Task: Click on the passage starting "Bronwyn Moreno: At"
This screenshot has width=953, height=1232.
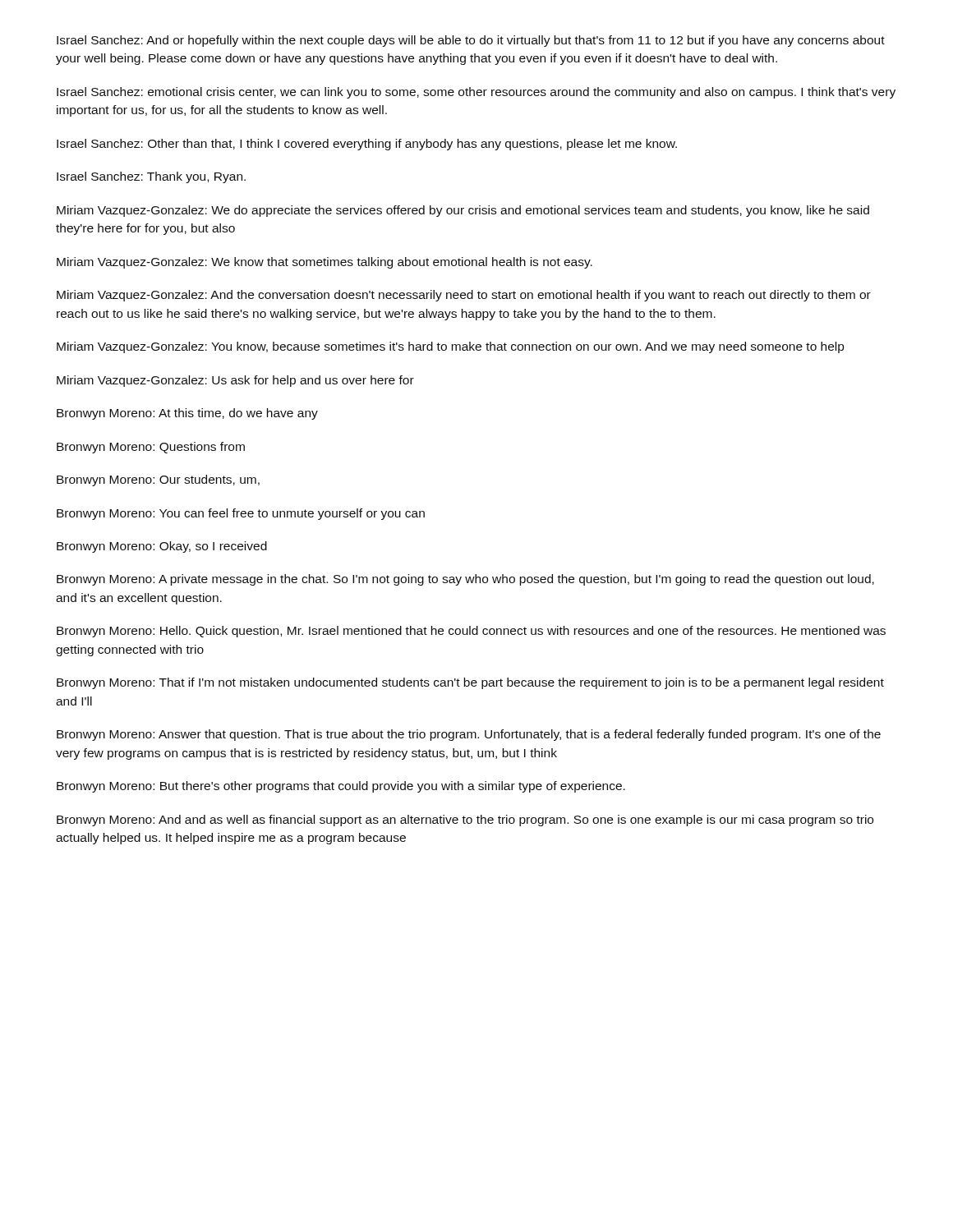Action: tap(187, 413)
